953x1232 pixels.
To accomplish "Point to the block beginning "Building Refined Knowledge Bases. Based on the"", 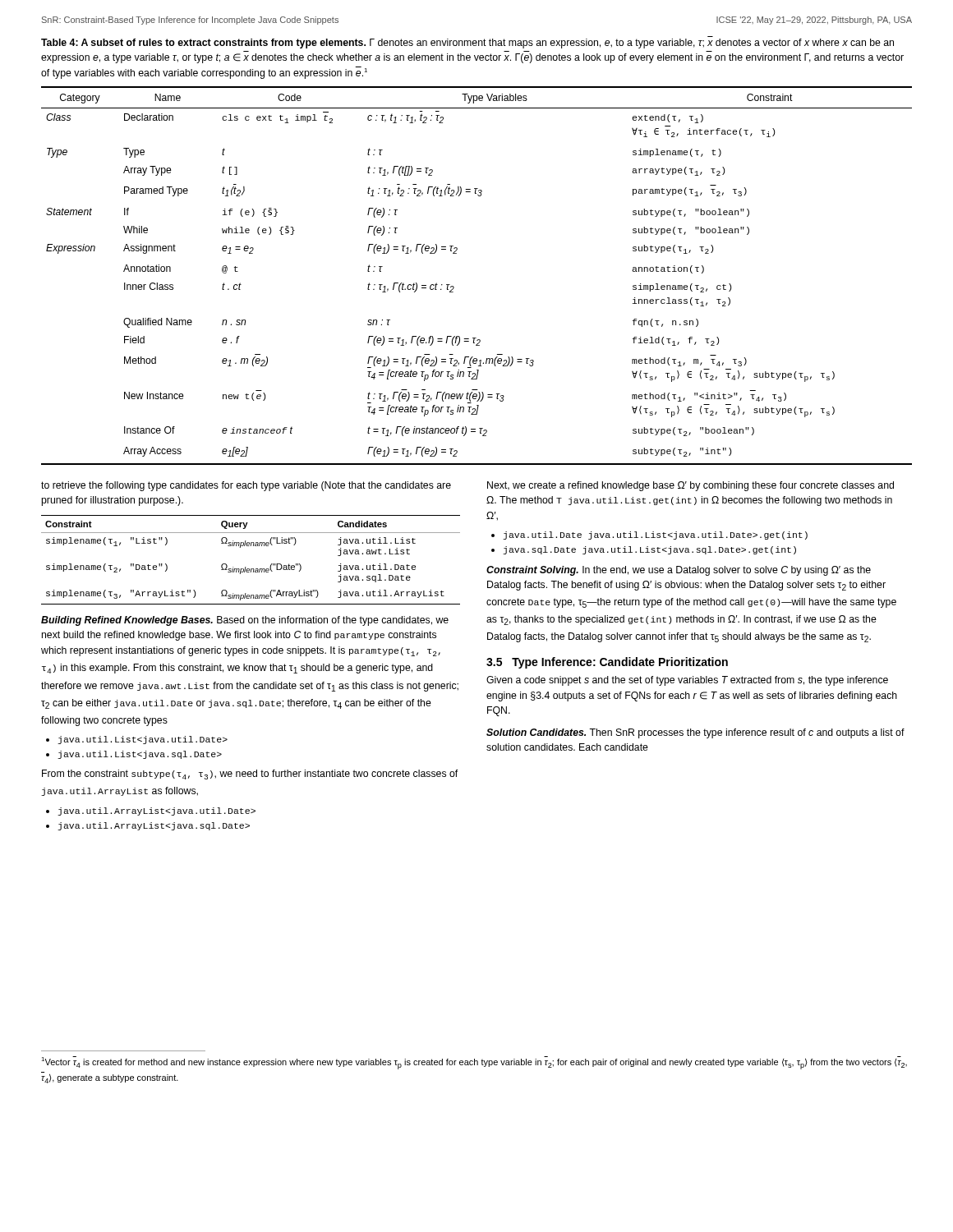I will point(250,670).
